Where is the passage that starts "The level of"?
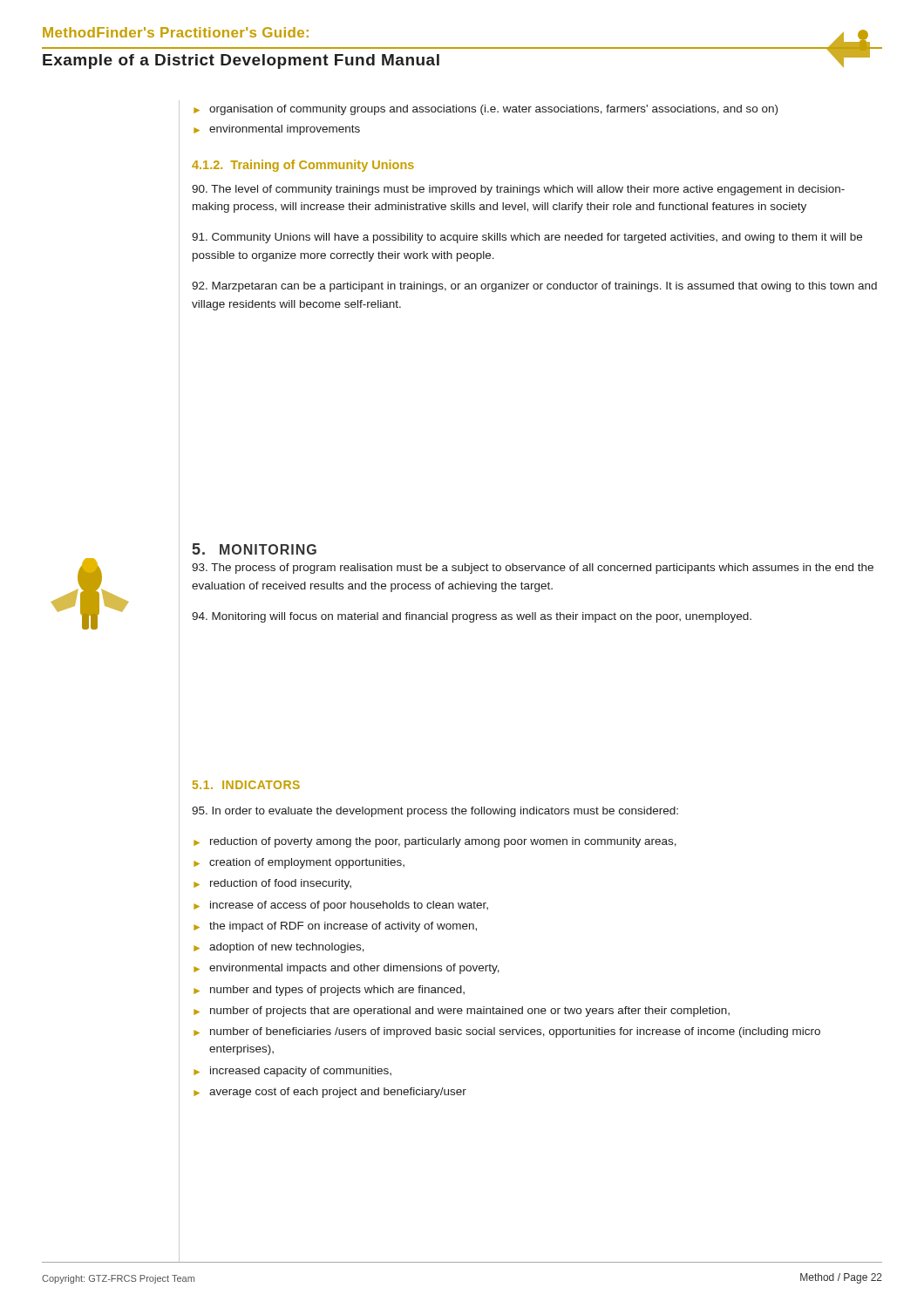 pyautogui.click(x=518, y=197)
